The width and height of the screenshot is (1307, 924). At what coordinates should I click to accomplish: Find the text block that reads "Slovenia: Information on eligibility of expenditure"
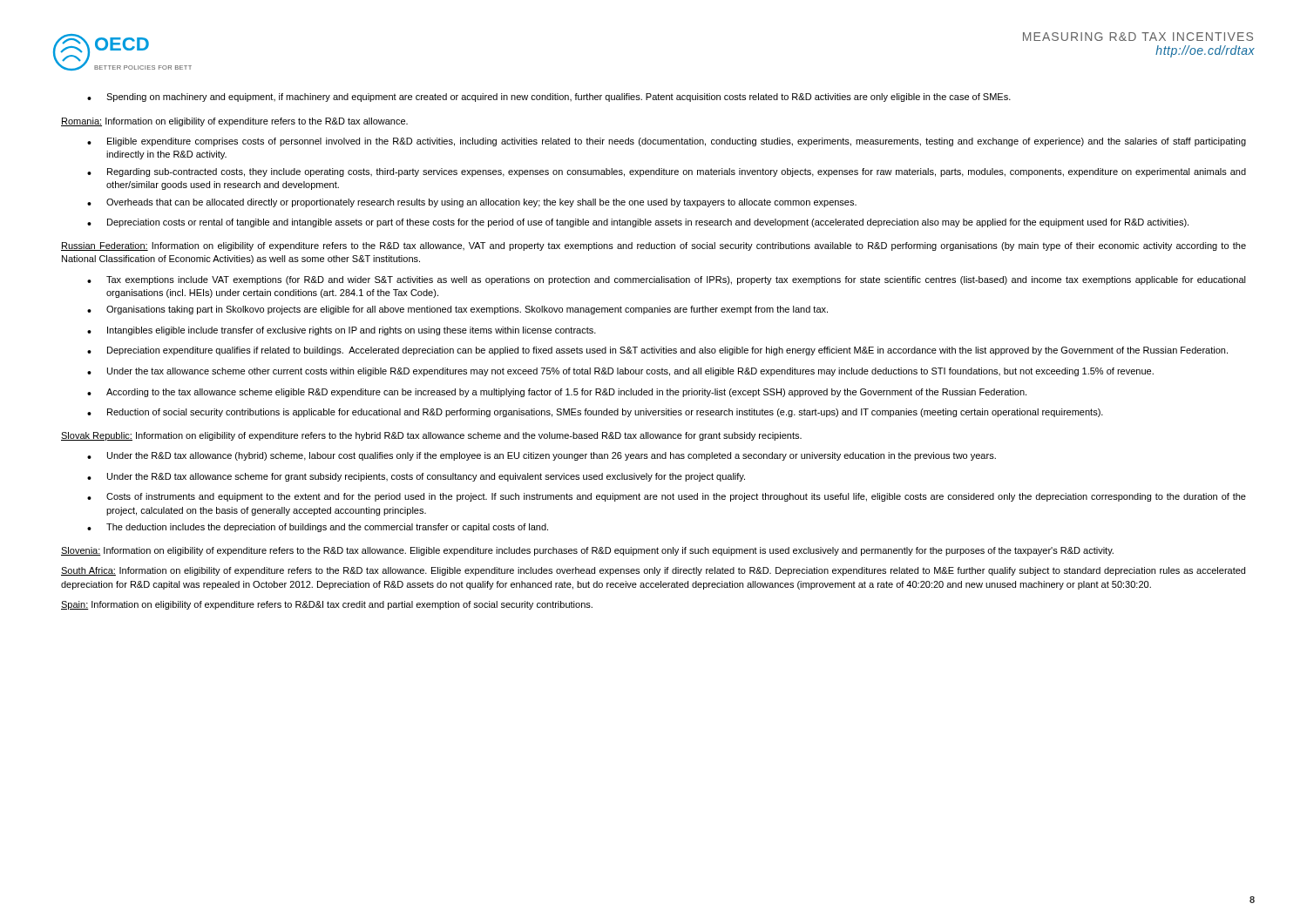coord(588,550)
